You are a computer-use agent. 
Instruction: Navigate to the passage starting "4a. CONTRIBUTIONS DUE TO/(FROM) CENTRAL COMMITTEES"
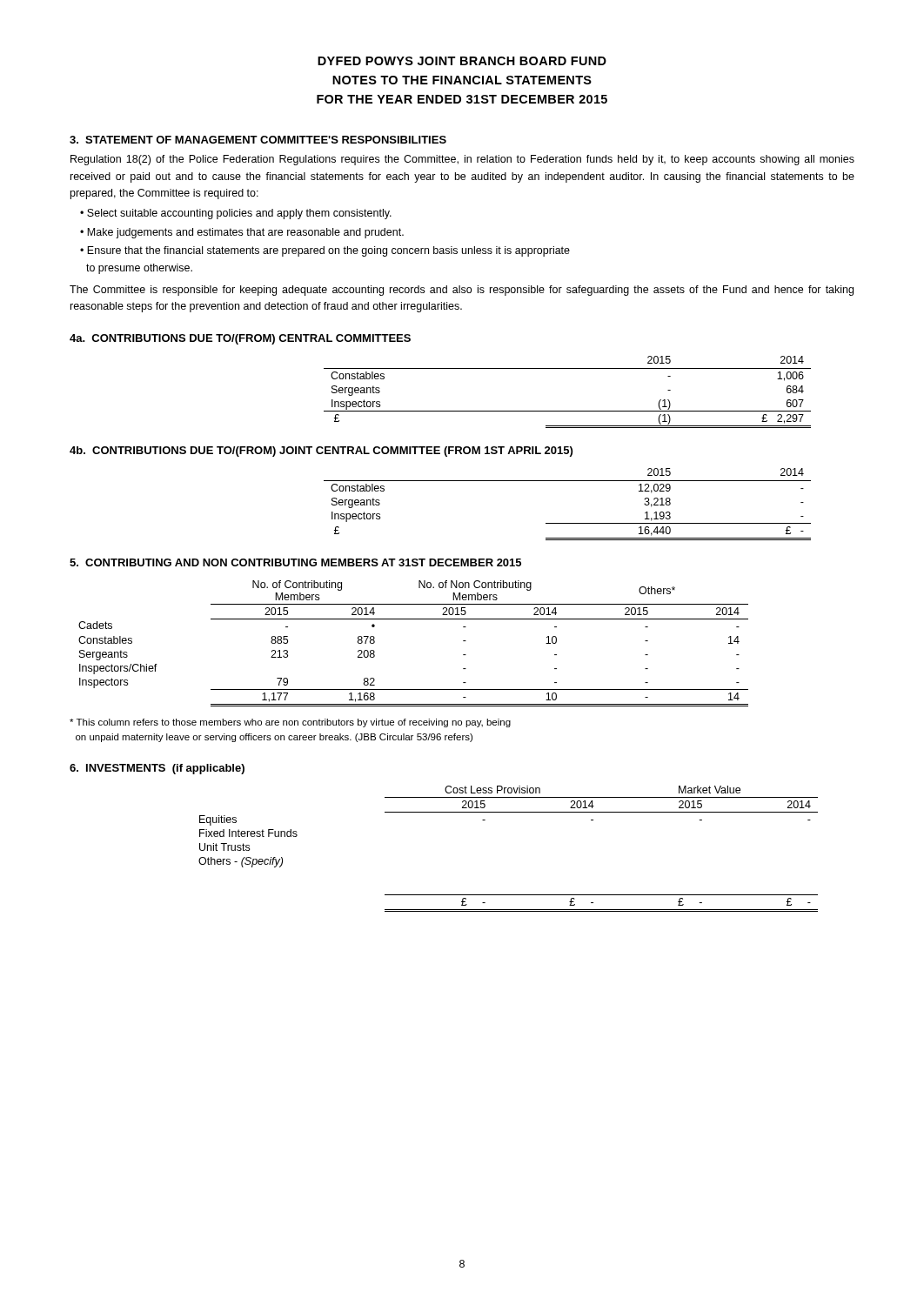240,338
